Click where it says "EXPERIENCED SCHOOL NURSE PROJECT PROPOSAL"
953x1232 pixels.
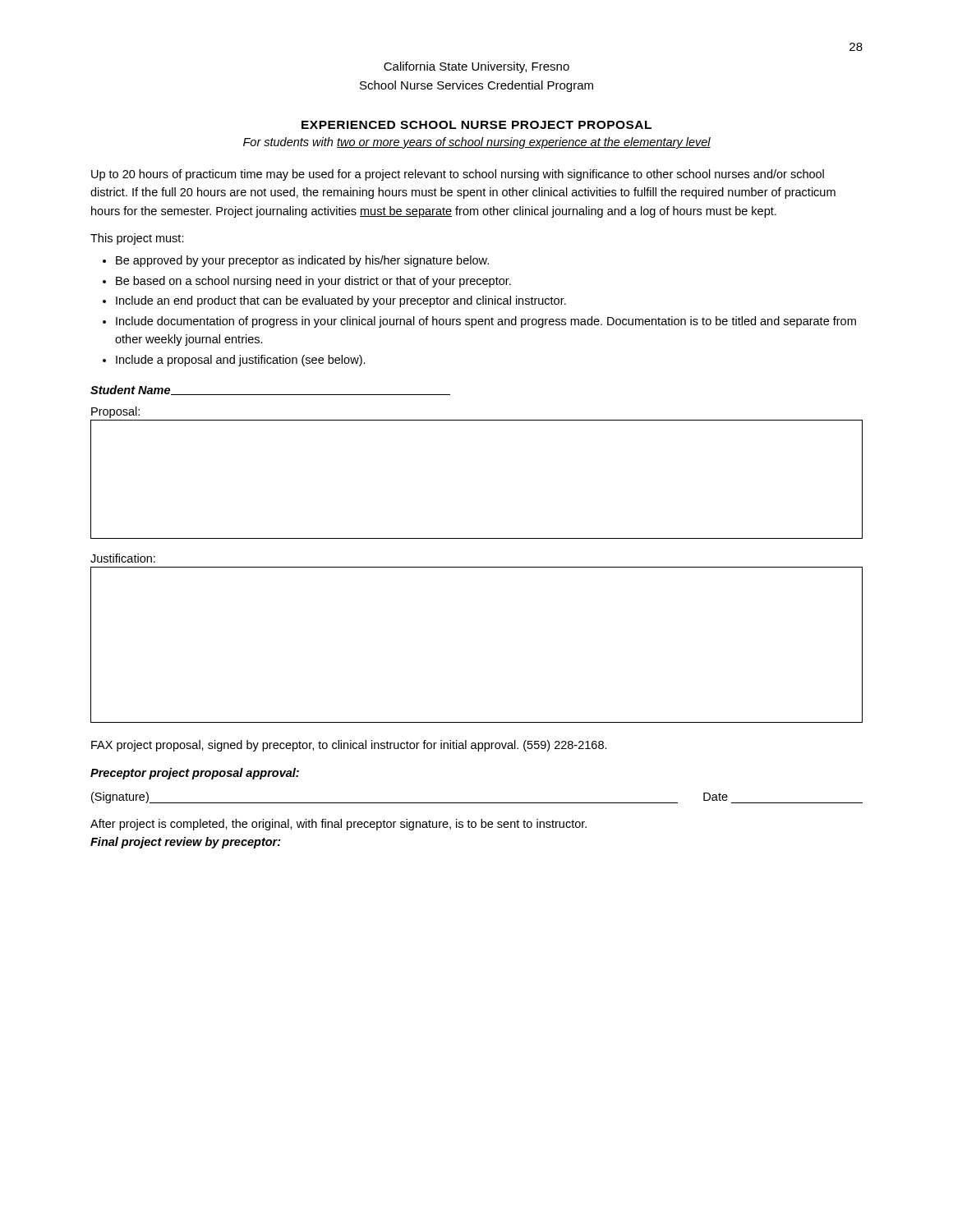pos(476,124)
